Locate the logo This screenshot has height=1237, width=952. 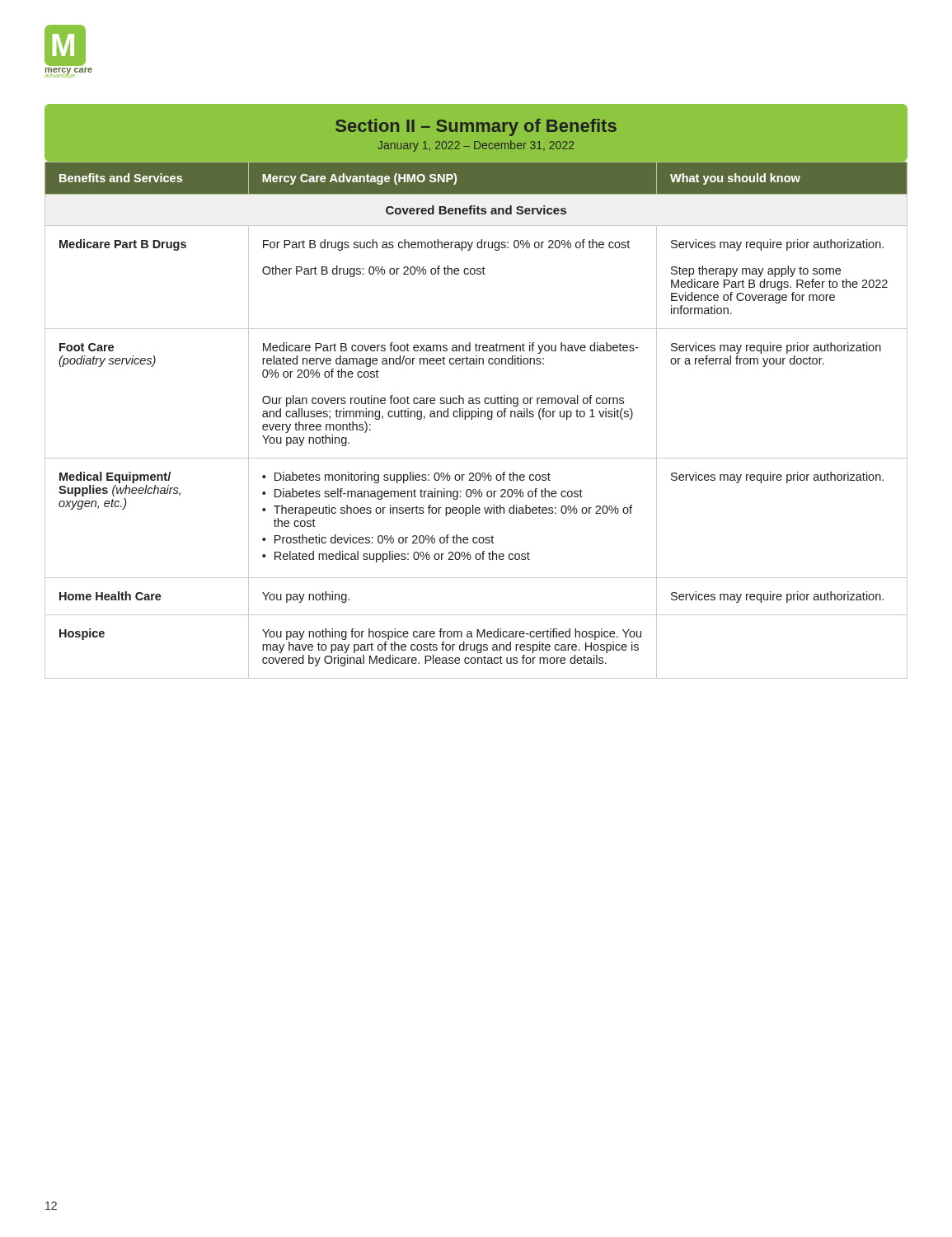pos(94,53)
